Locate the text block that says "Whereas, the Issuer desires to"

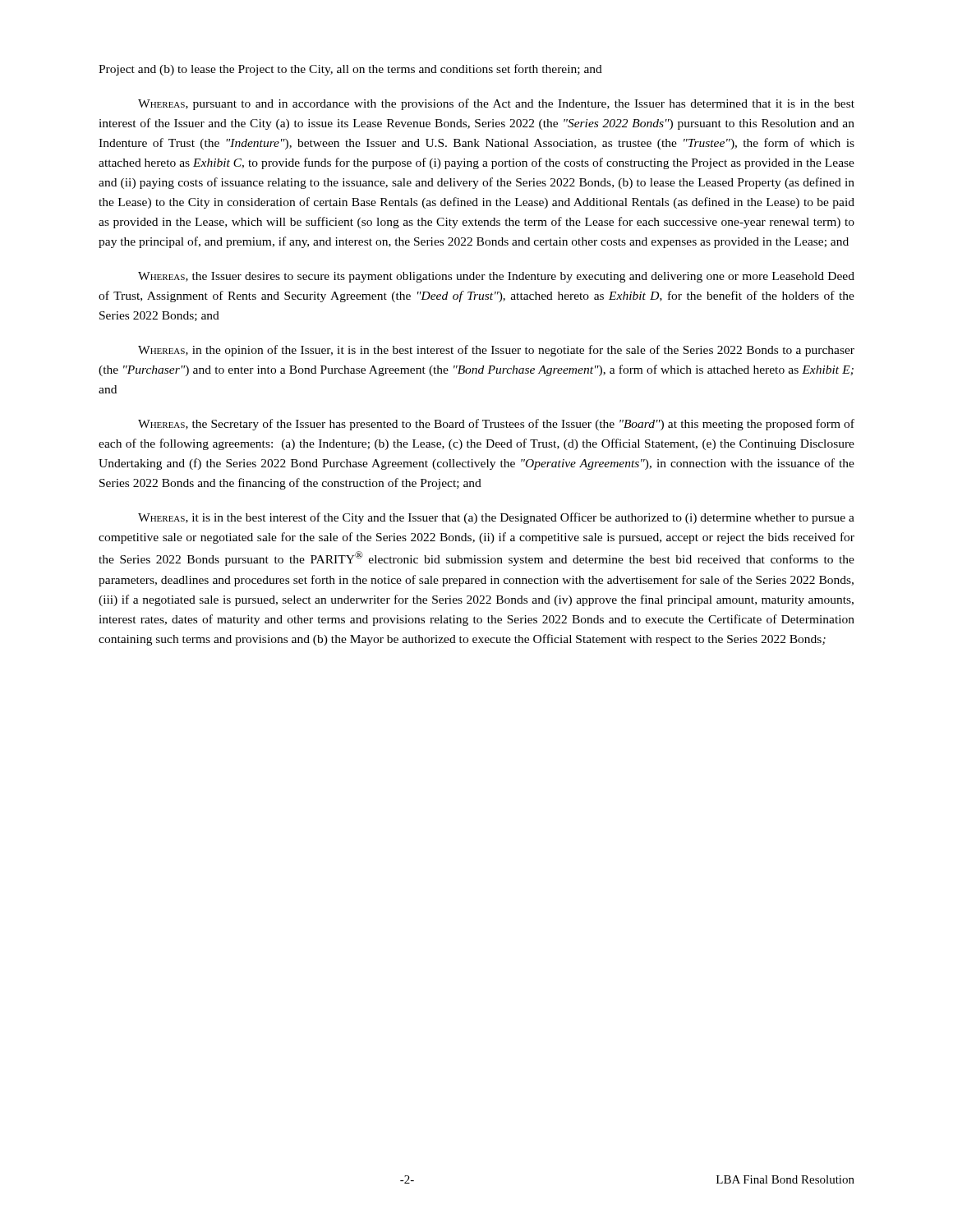tap(476, 296)
